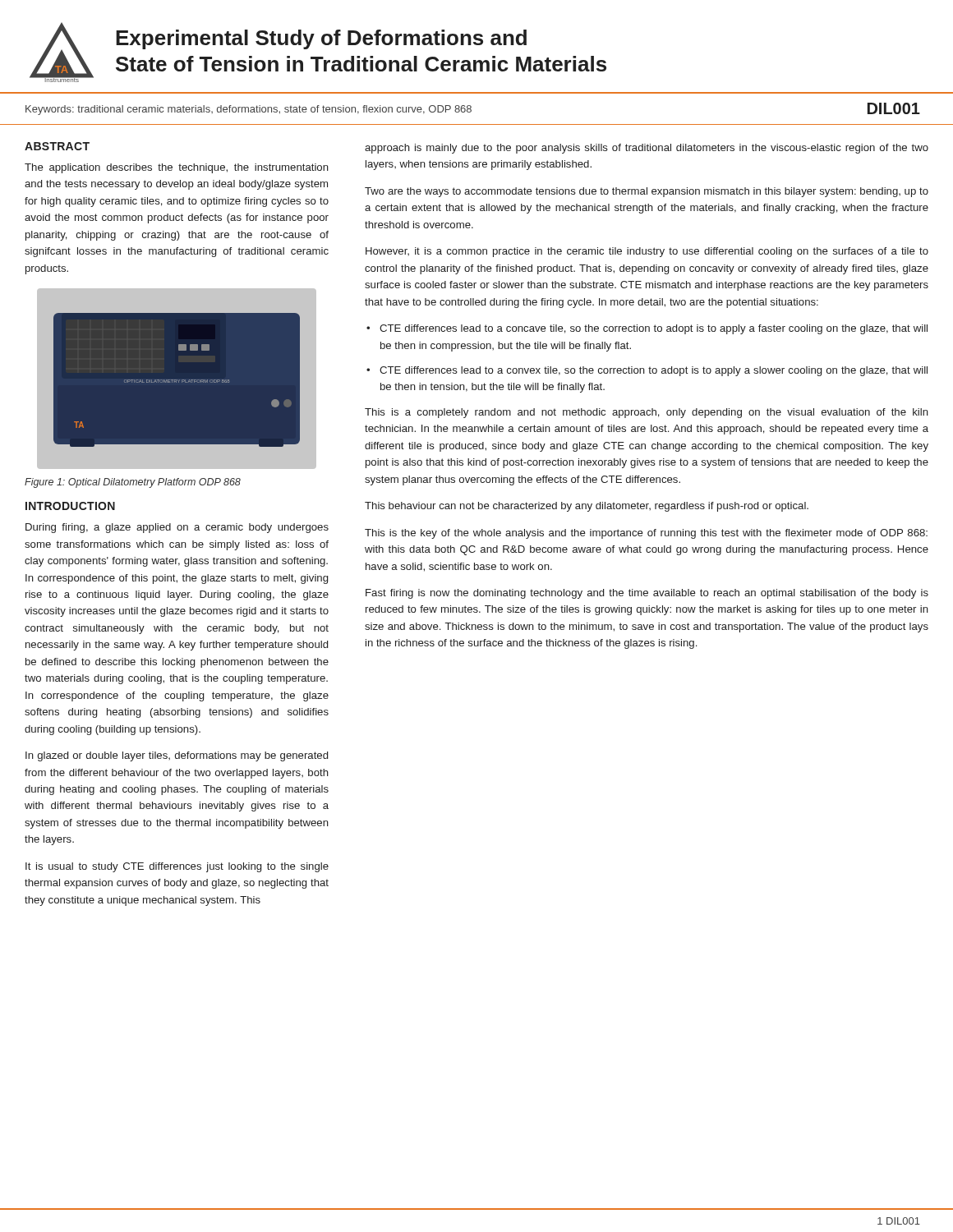Where is the passage that starts "This is the key of the whole analysis"?
The width and height of the screenshot is (953, 1232).
click(647, 549)
